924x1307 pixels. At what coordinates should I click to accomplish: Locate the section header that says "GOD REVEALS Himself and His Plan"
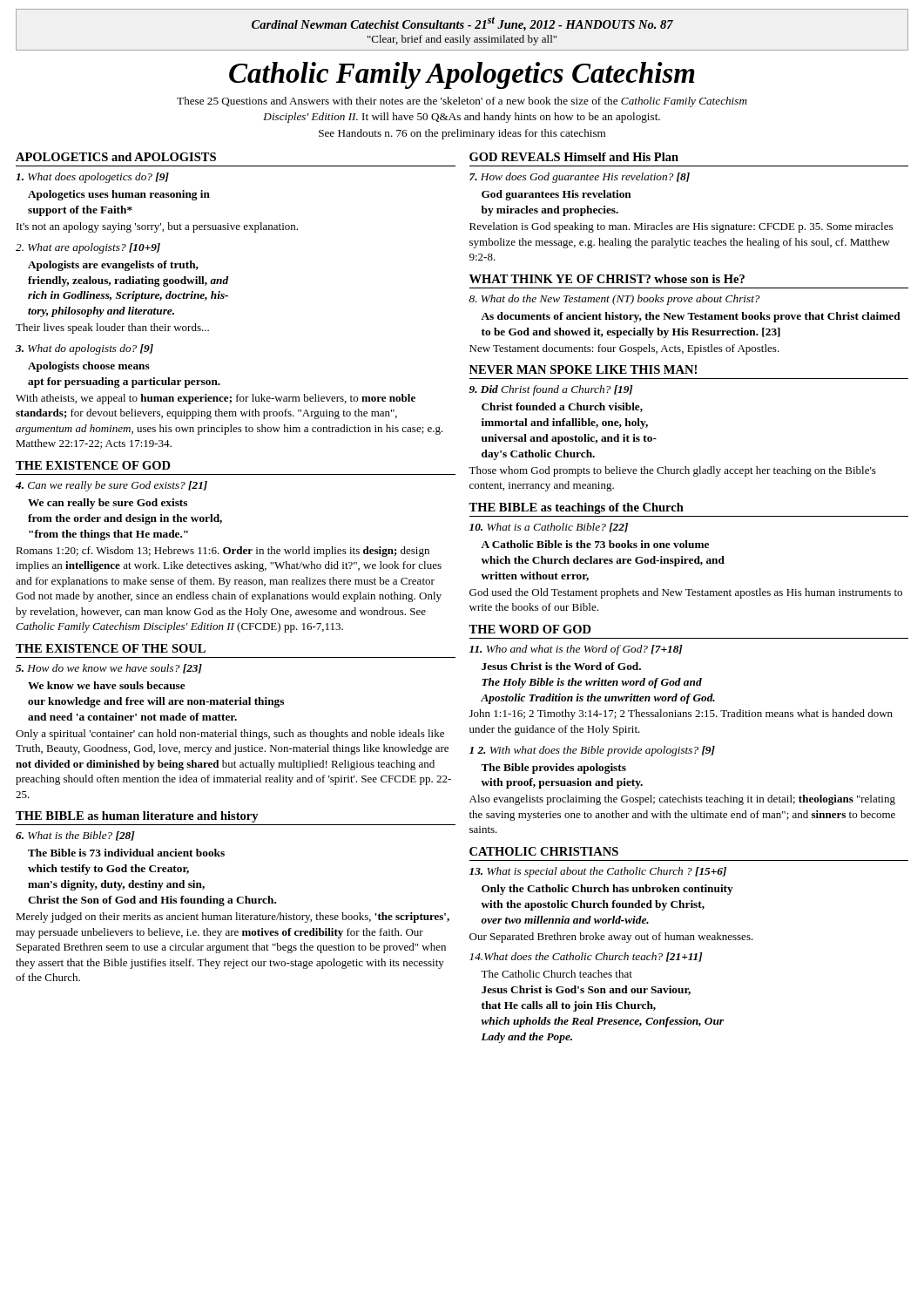(574, 157)
